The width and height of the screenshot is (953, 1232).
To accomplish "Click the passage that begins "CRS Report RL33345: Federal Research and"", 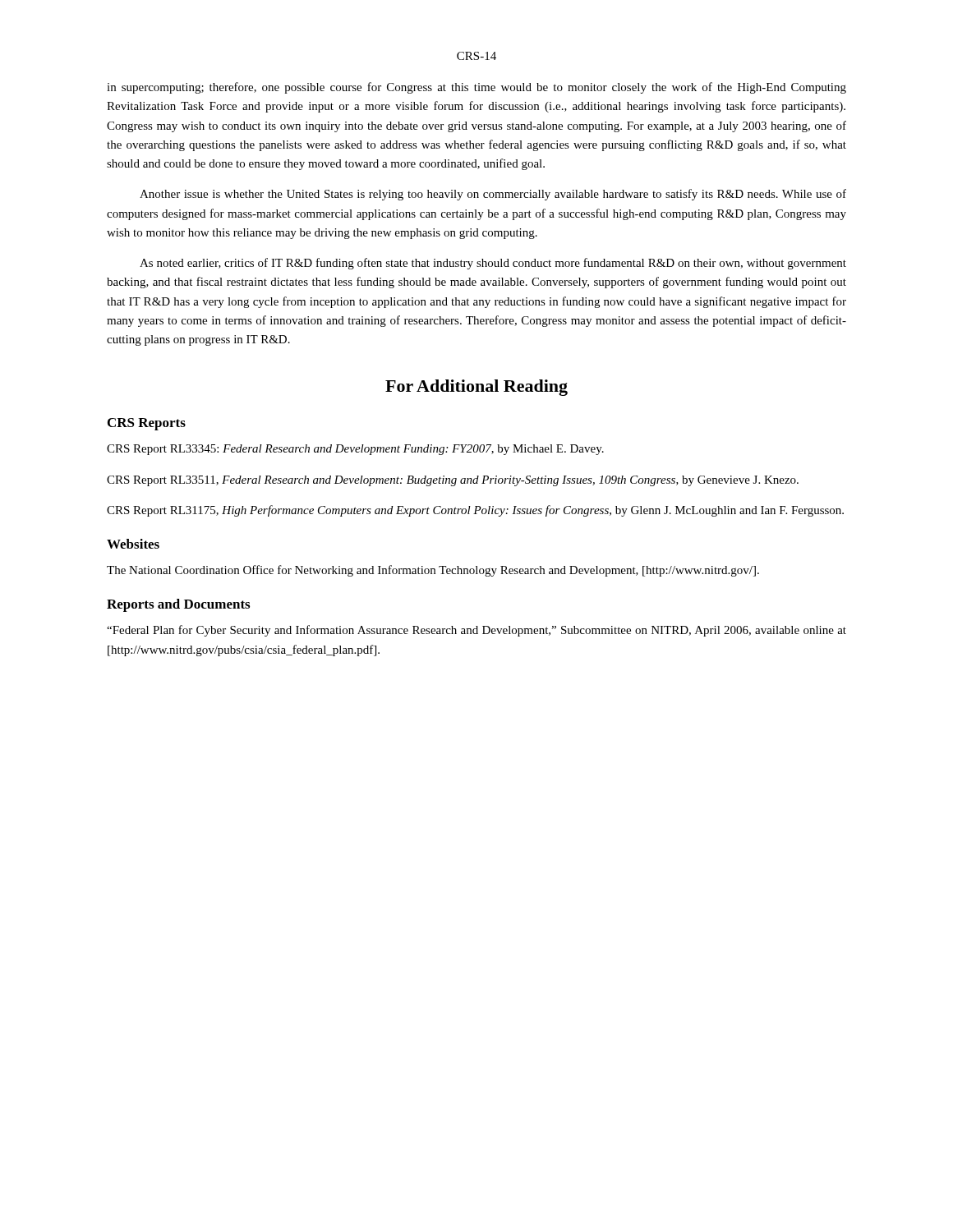I will coord(356,449).
